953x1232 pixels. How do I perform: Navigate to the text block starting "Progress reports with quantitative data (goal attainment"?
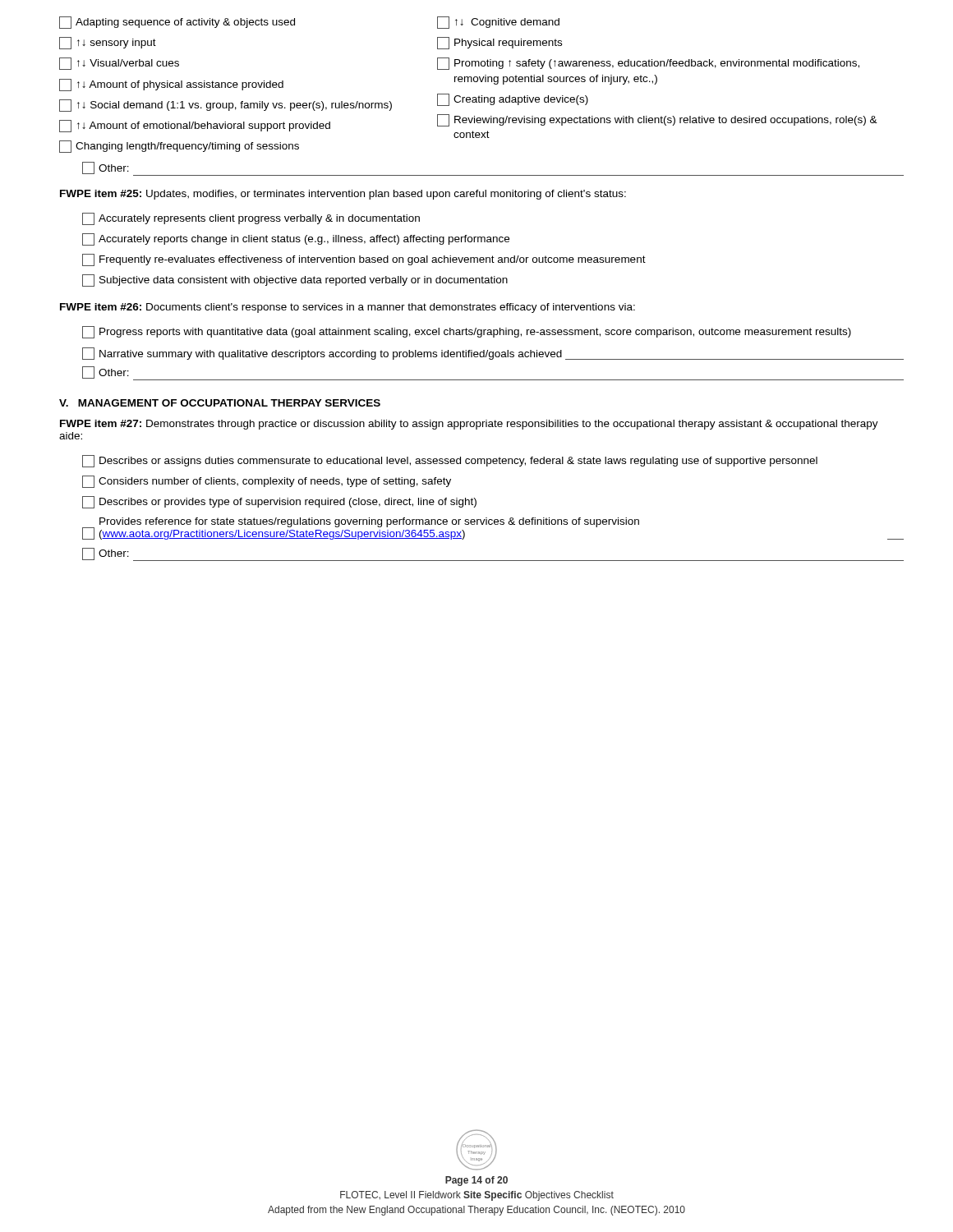[x=467, y=332]
